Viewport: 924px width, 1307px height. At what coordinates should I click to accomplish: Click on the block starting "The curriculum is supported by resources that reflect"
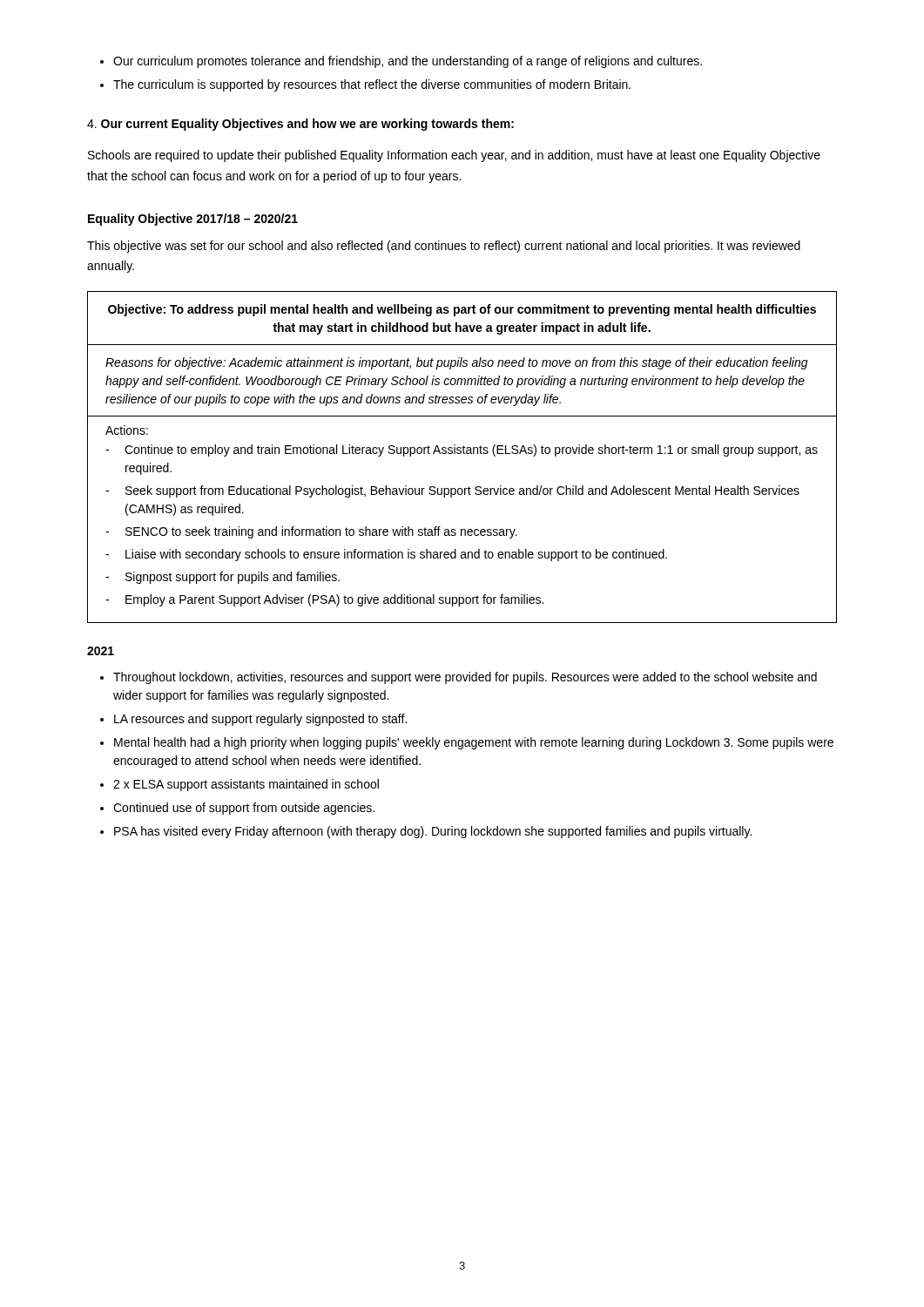click(372, 84)
